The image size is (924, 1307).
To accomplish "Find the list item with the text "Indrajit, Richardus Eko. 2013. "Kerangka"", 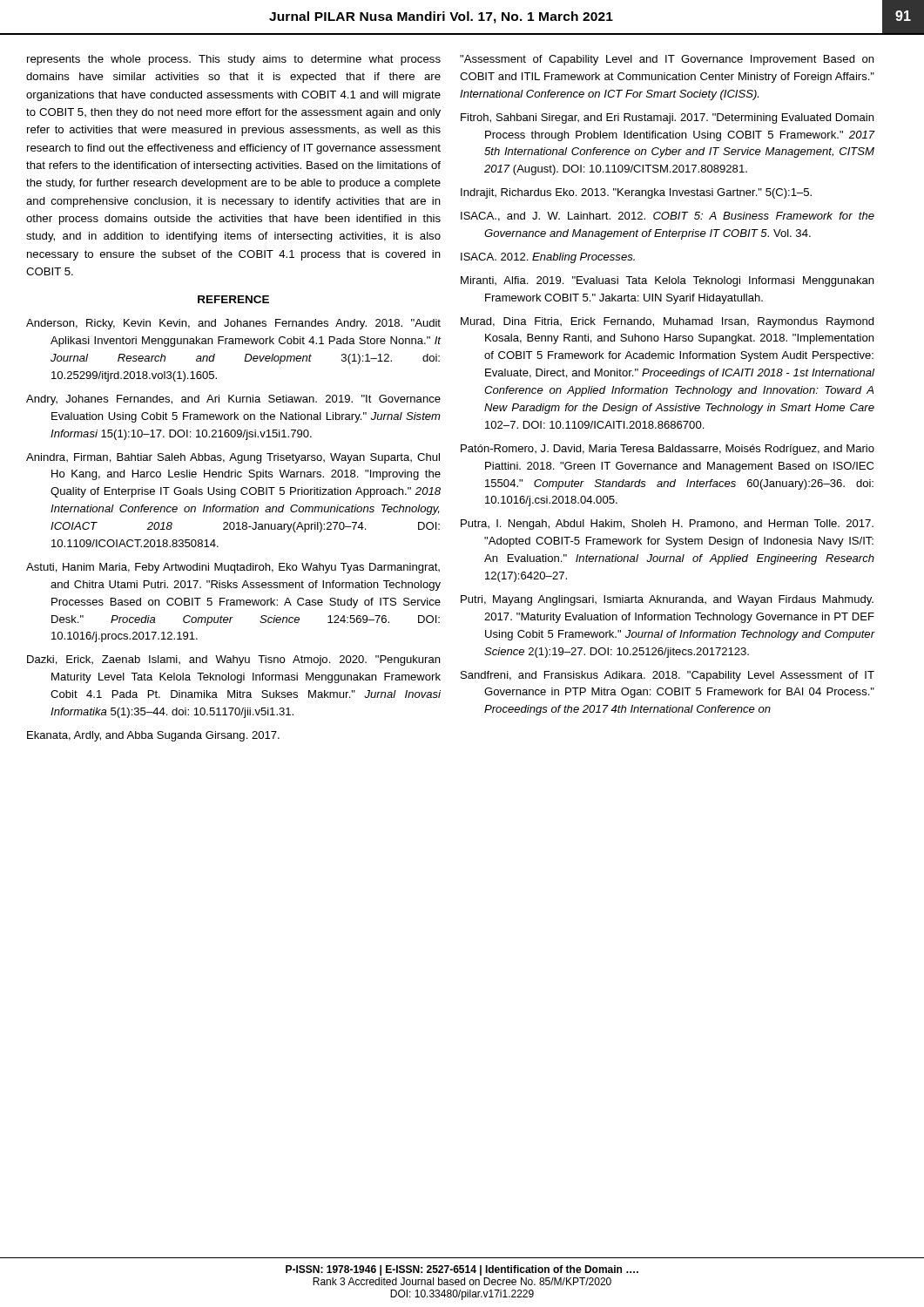I will coord(636,192).
